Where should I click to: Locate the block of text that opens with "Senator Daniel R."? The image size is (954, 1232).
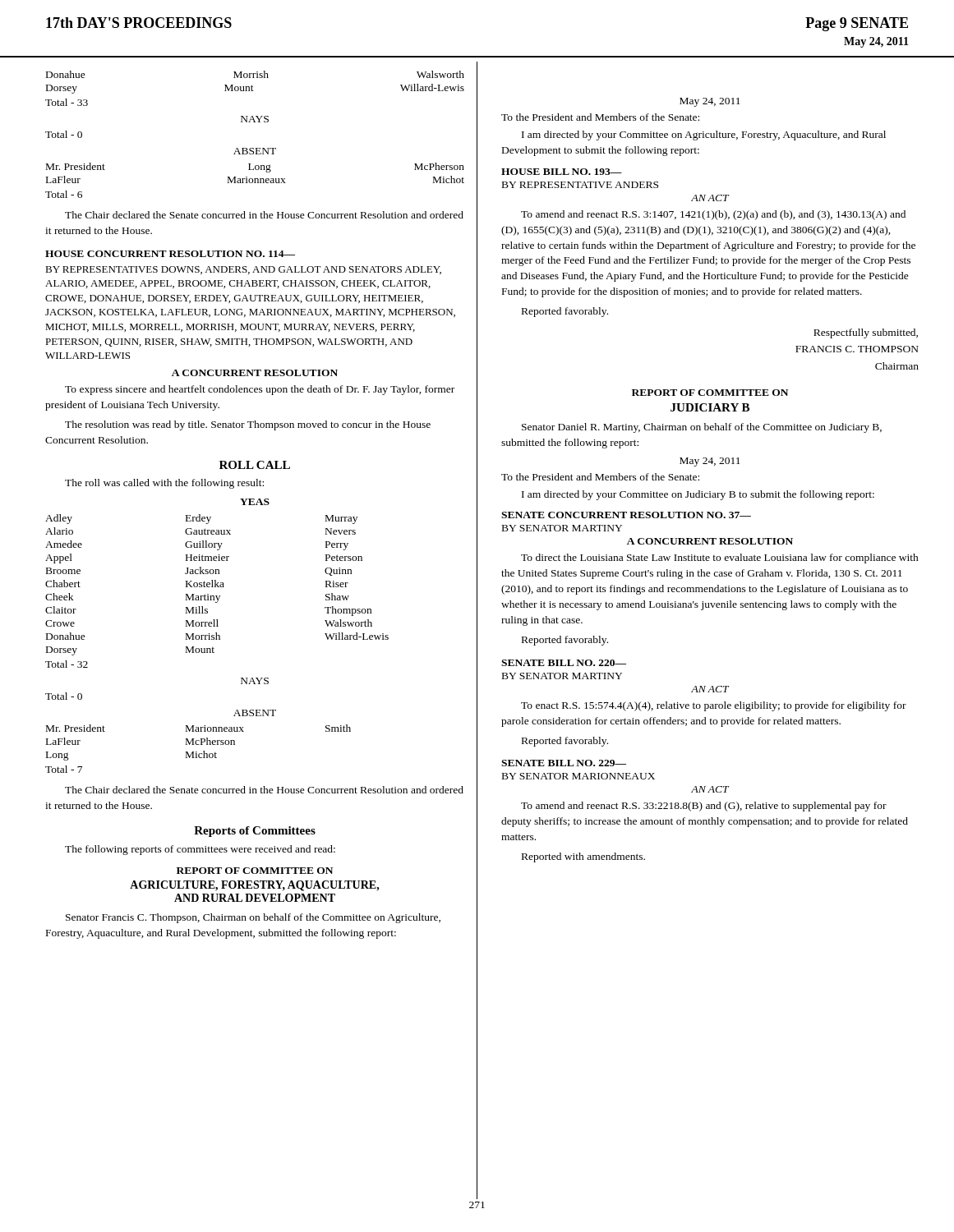click(x=710, y=435)
